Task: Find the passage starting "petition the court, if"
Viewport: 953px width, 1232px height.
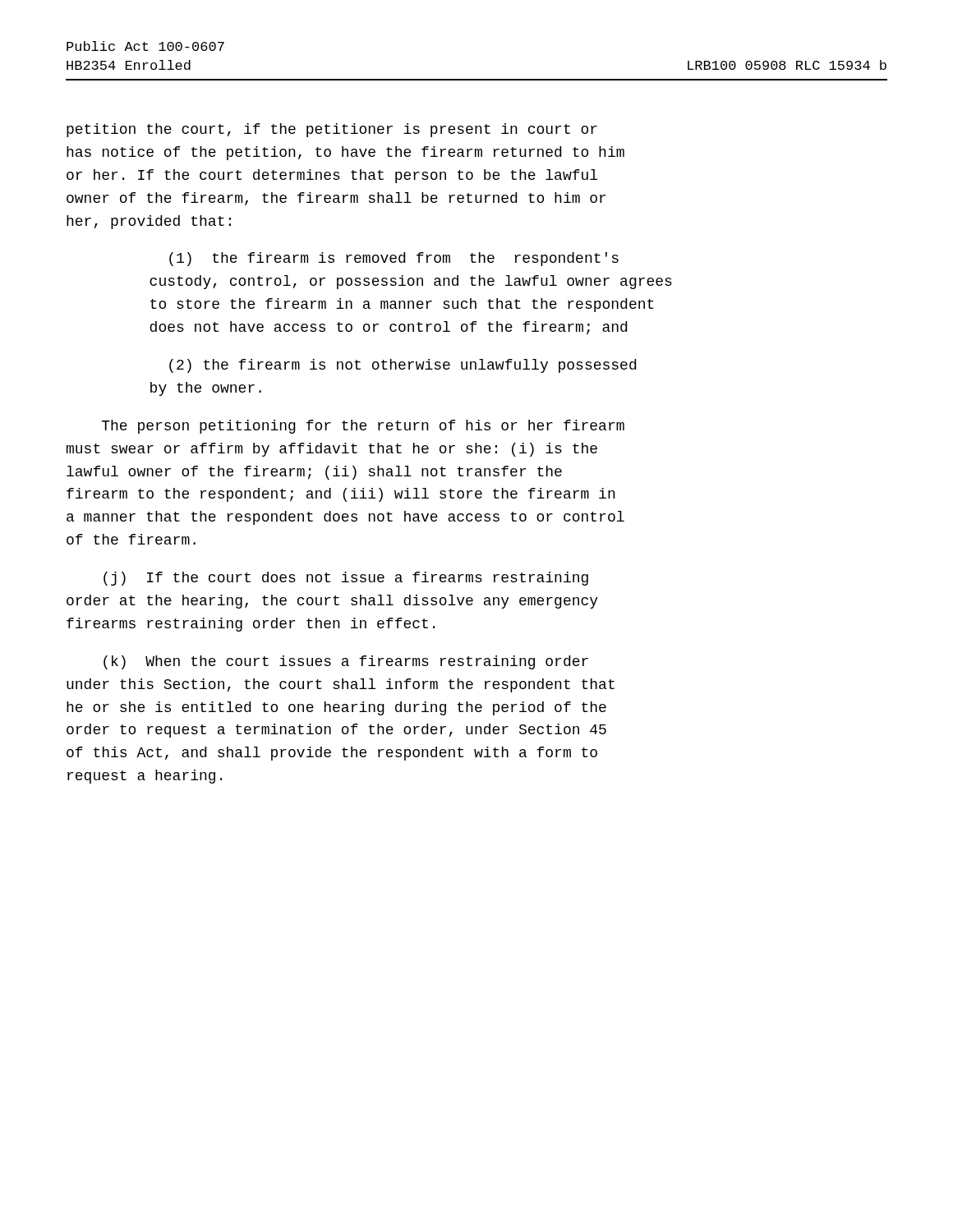Action: tap(345, 176)
